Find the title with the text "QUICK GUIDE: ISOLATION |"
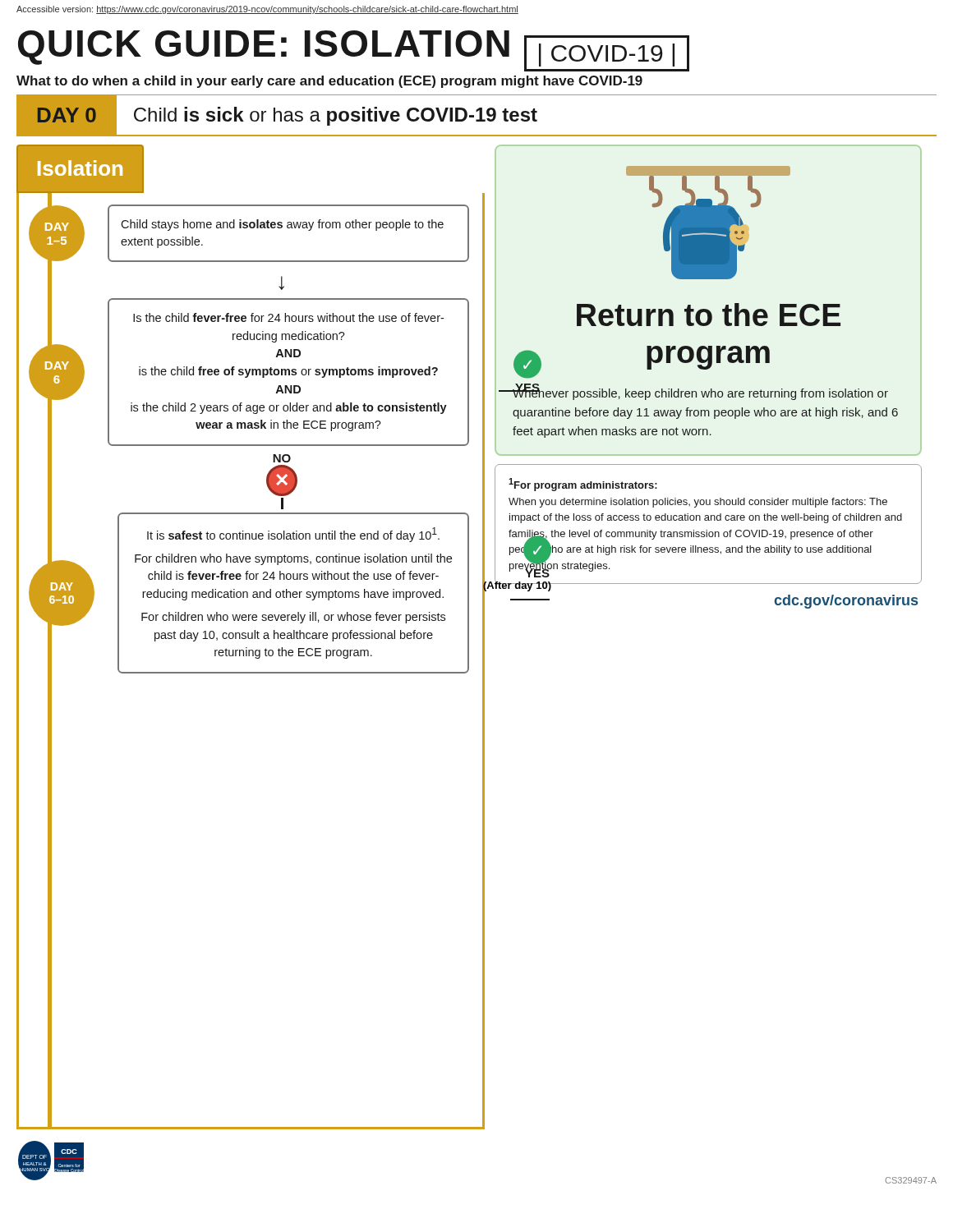The image size is (953, 1232). pyautogui.click(x=353, y=46)
